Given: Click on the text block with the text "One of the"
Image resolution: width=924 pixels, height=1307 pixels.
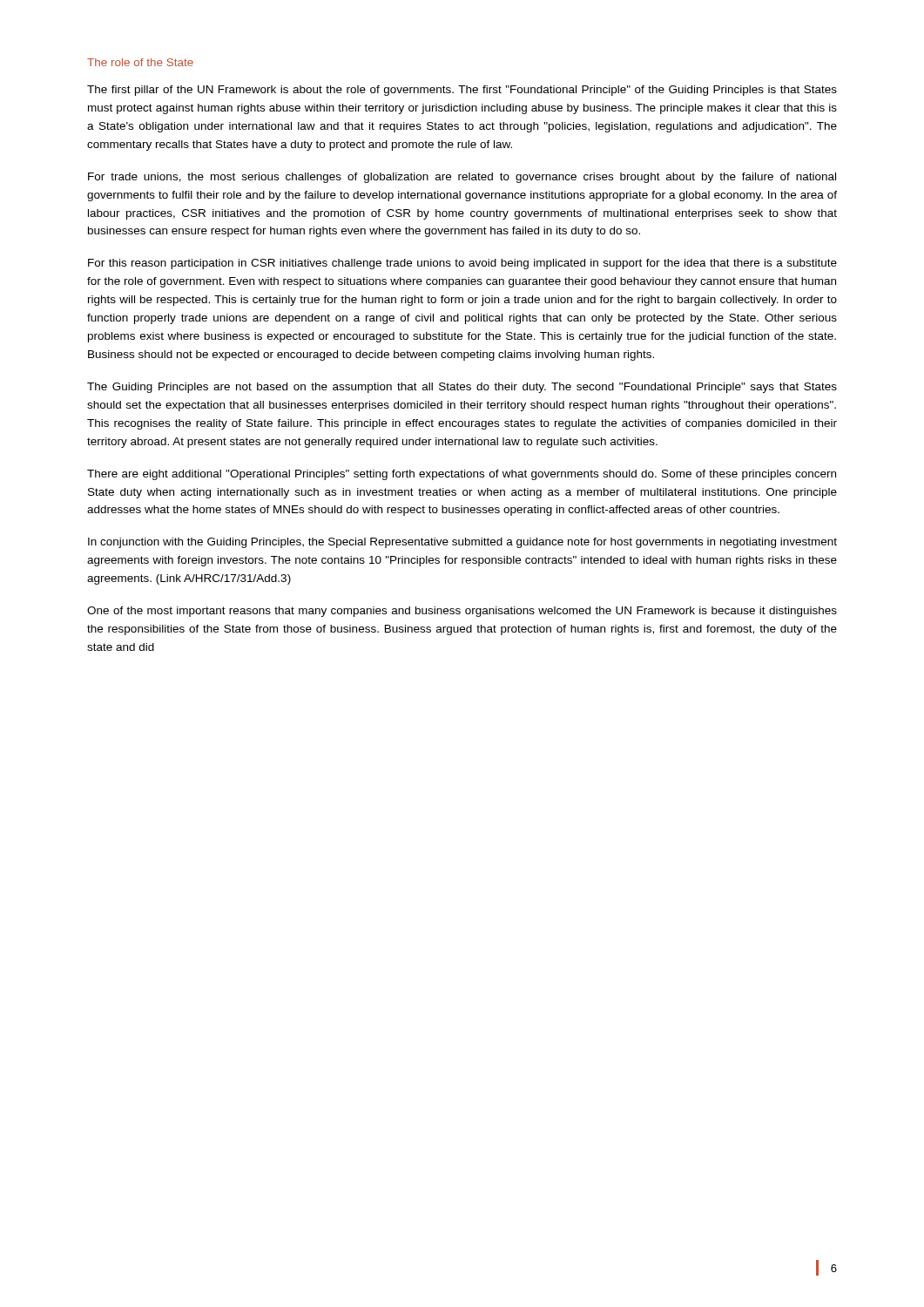Looking at the screenshot, I should (x=462, y=629).
